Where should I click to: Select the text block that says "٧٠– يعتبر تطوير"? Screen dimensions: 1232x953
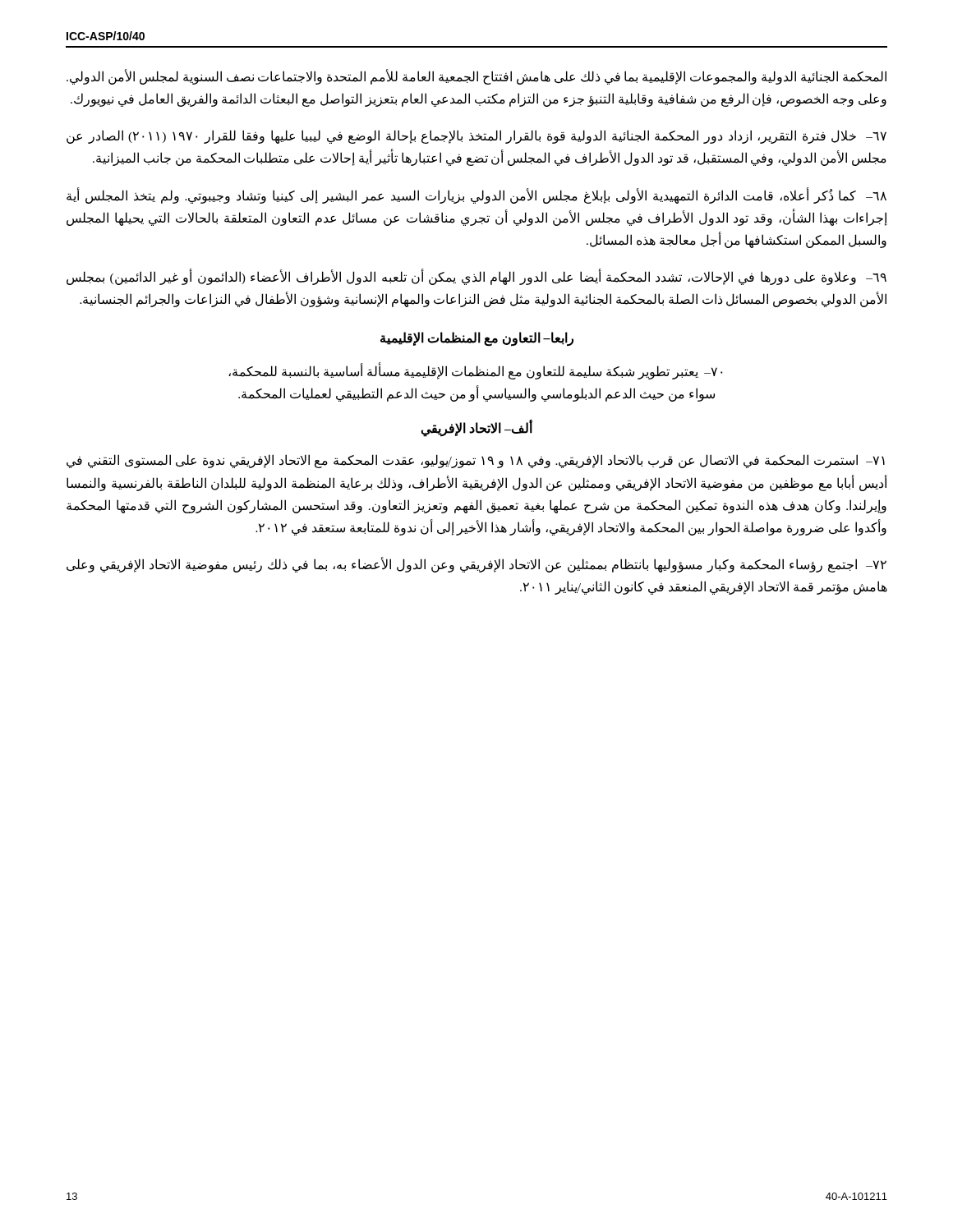(x=476, y=383)
